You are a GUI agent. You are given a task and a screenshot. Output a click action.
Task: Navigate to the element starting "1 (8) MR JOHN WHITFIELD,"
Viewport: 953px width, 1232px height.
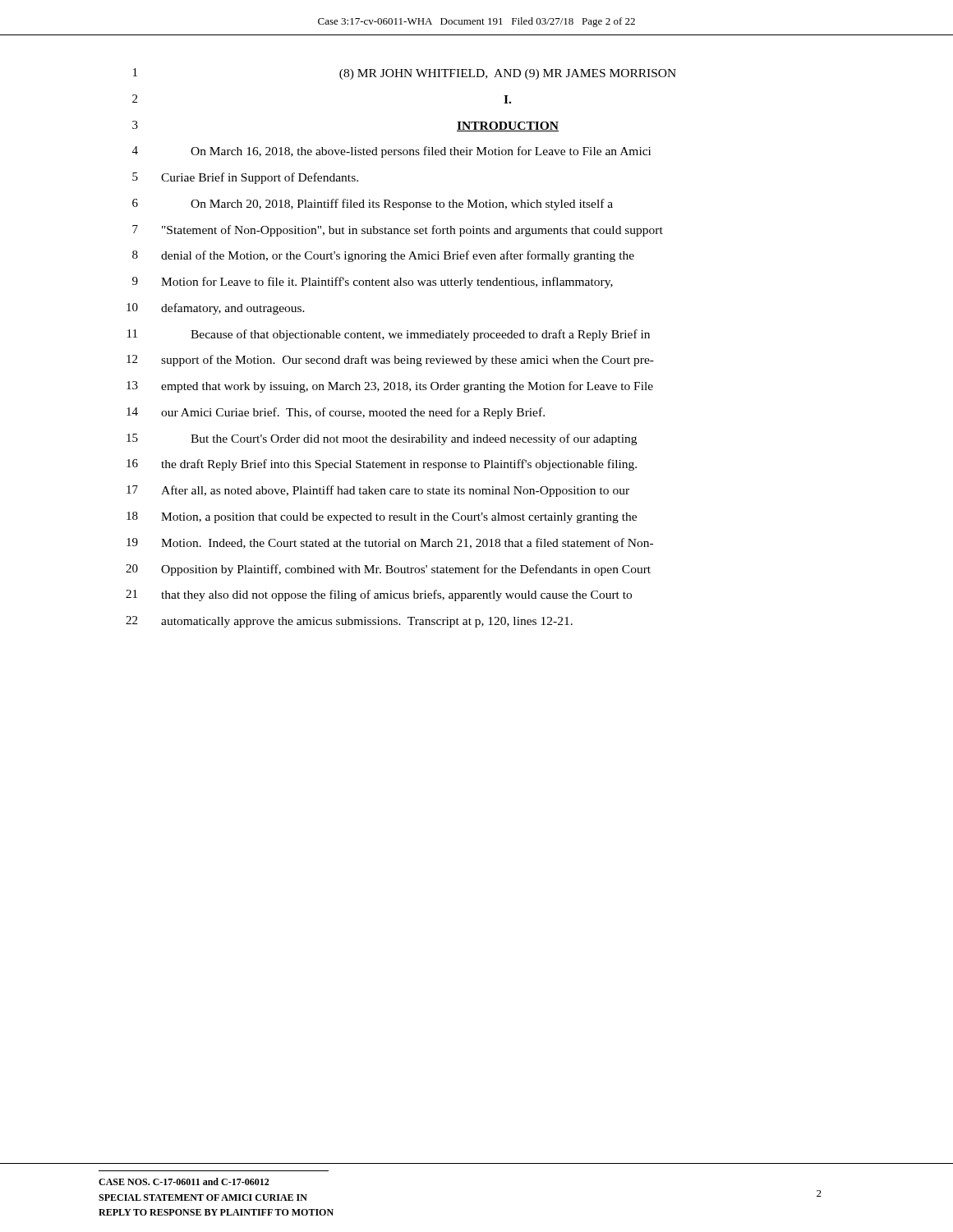click(x=476, y=73)
